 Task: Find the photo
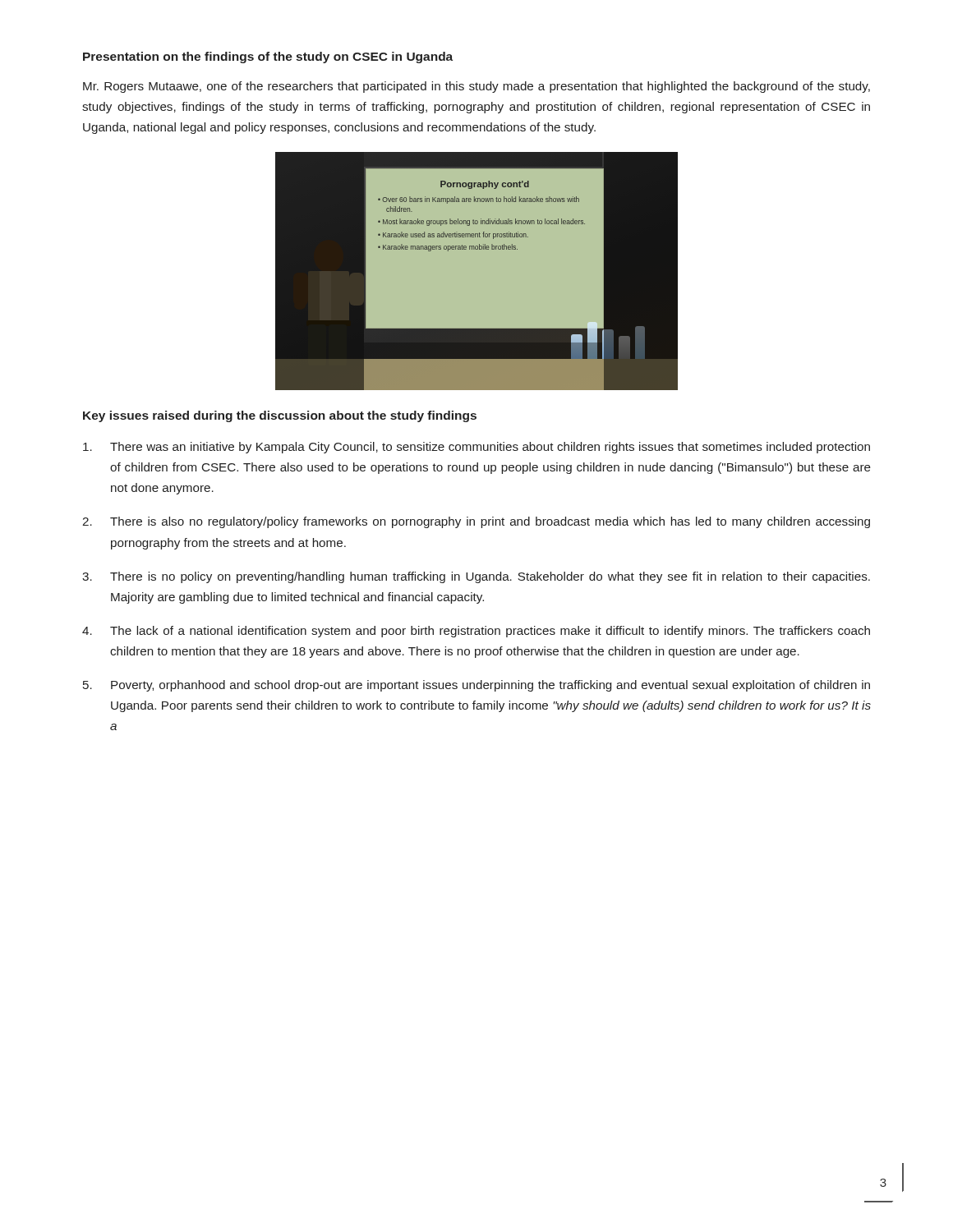476,271
